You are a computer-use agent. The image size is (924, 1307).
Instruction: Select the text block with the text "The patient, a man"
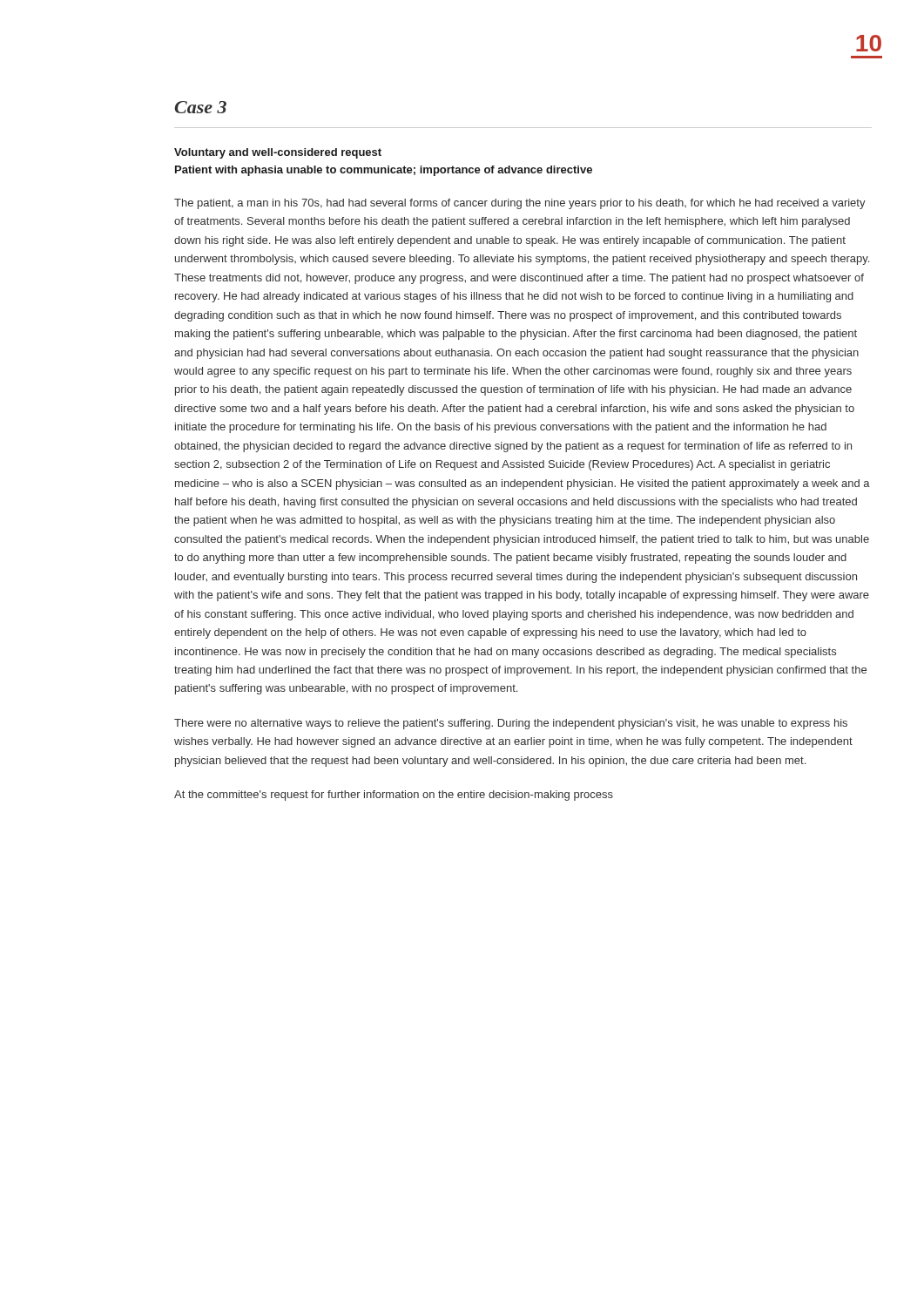pyautogui.click(x=522, y=445)
